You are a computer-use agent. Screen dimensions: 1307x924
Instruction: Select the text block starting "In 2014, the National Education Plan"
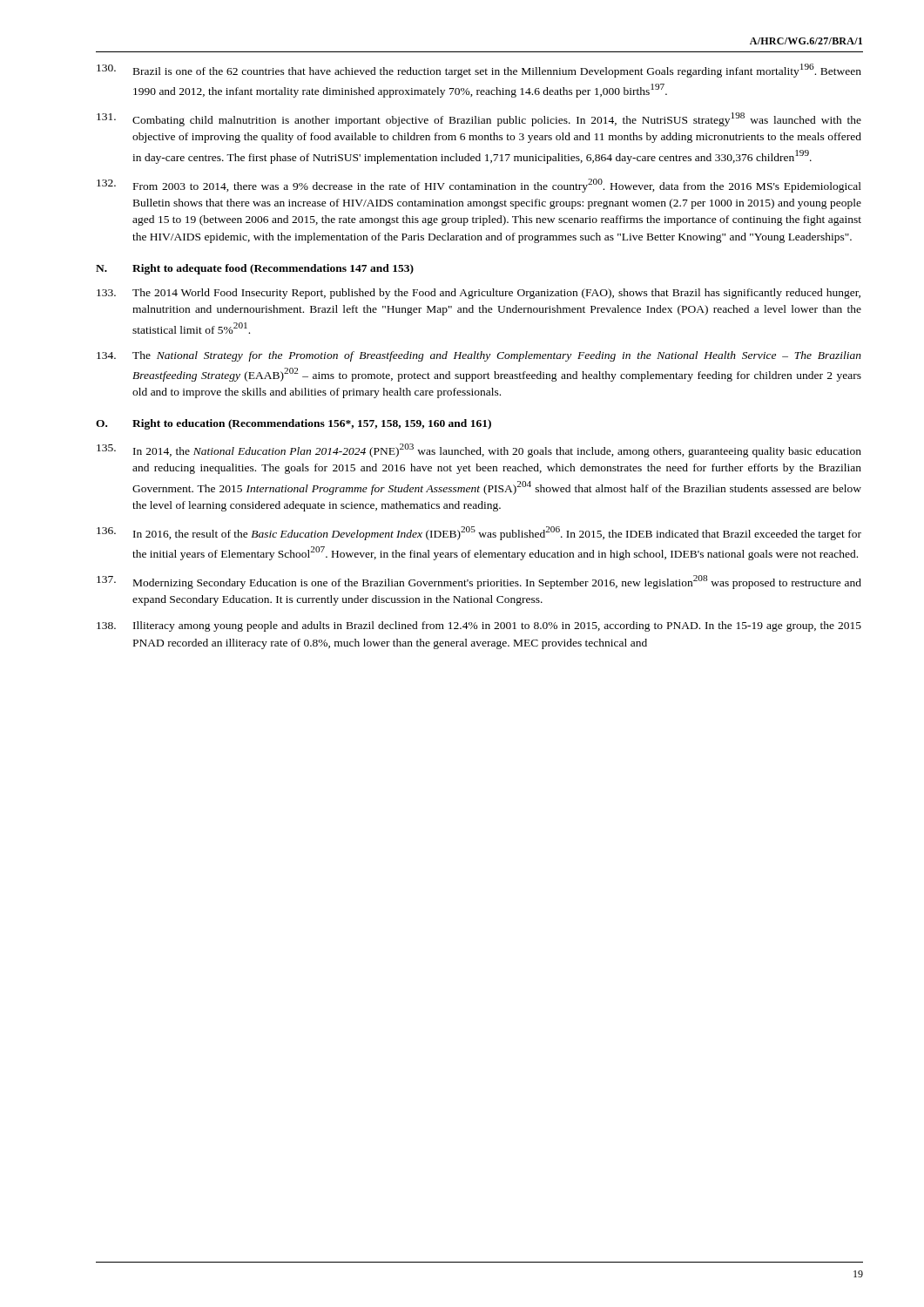[x=479, y=476]
